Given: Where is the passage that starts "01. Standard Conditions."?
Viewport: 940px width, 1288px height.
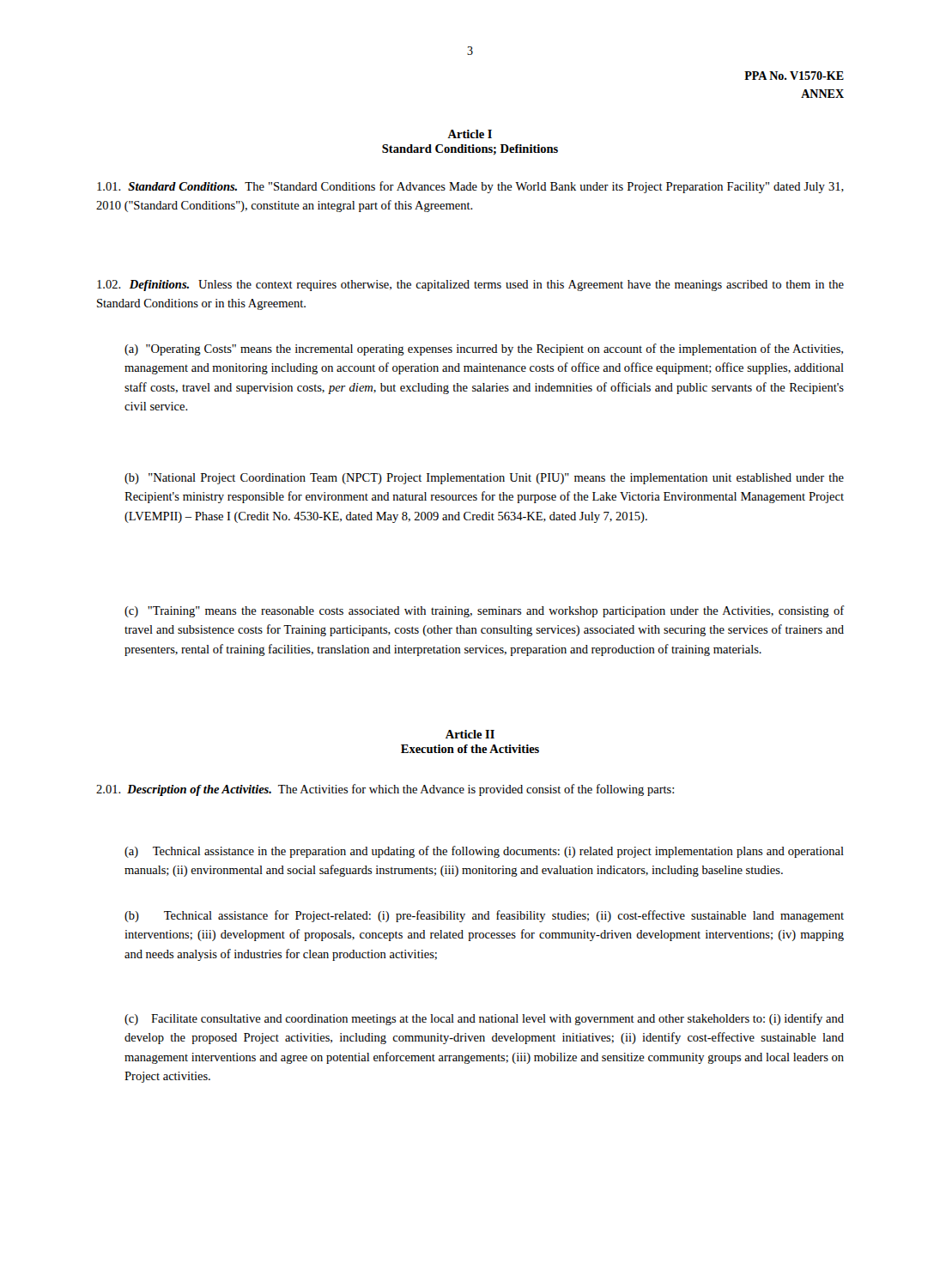Looking at the screenshot, I should (x=470, y=196).
